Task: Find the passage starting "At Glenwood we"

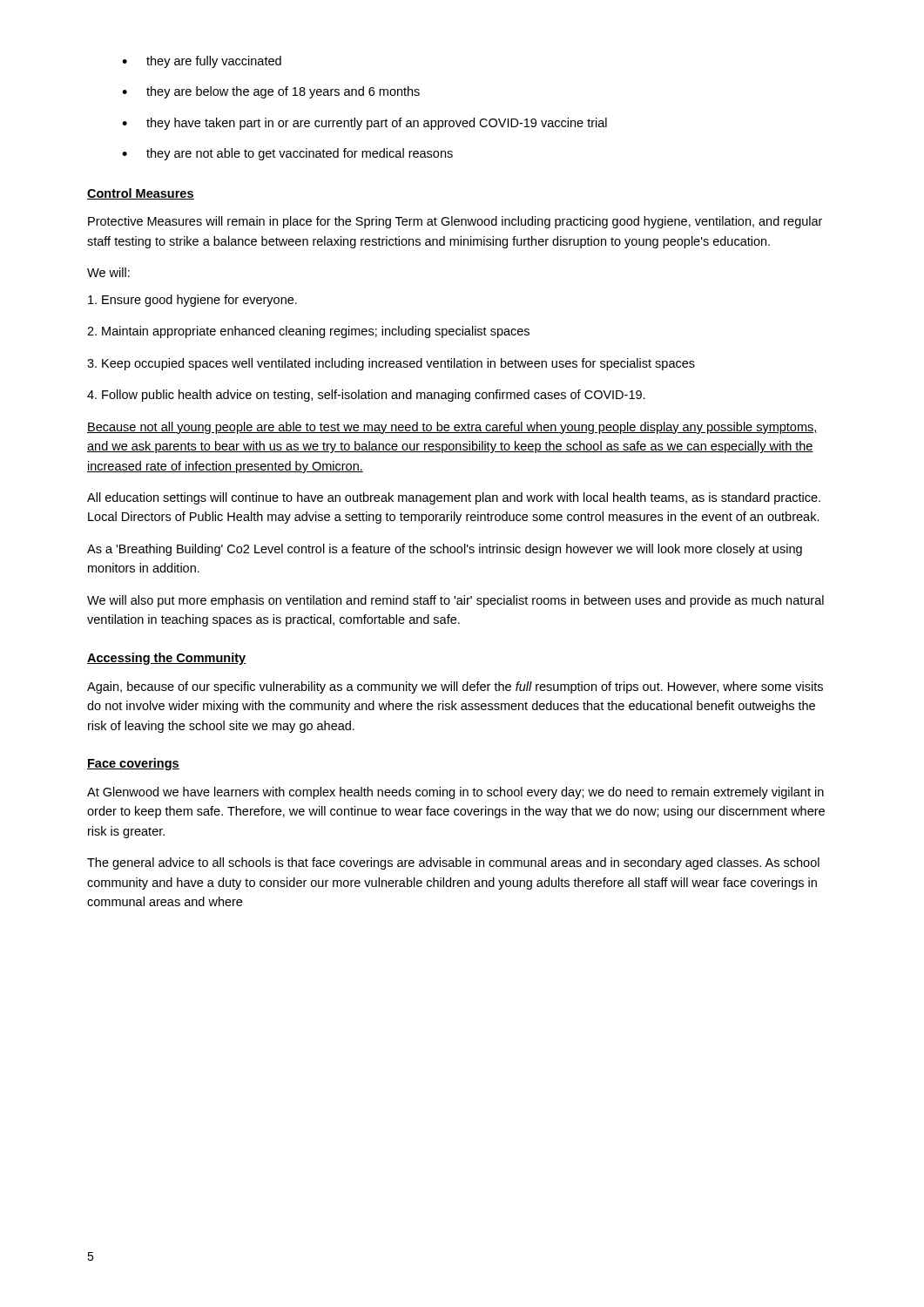Action: [x=456, y=811]
